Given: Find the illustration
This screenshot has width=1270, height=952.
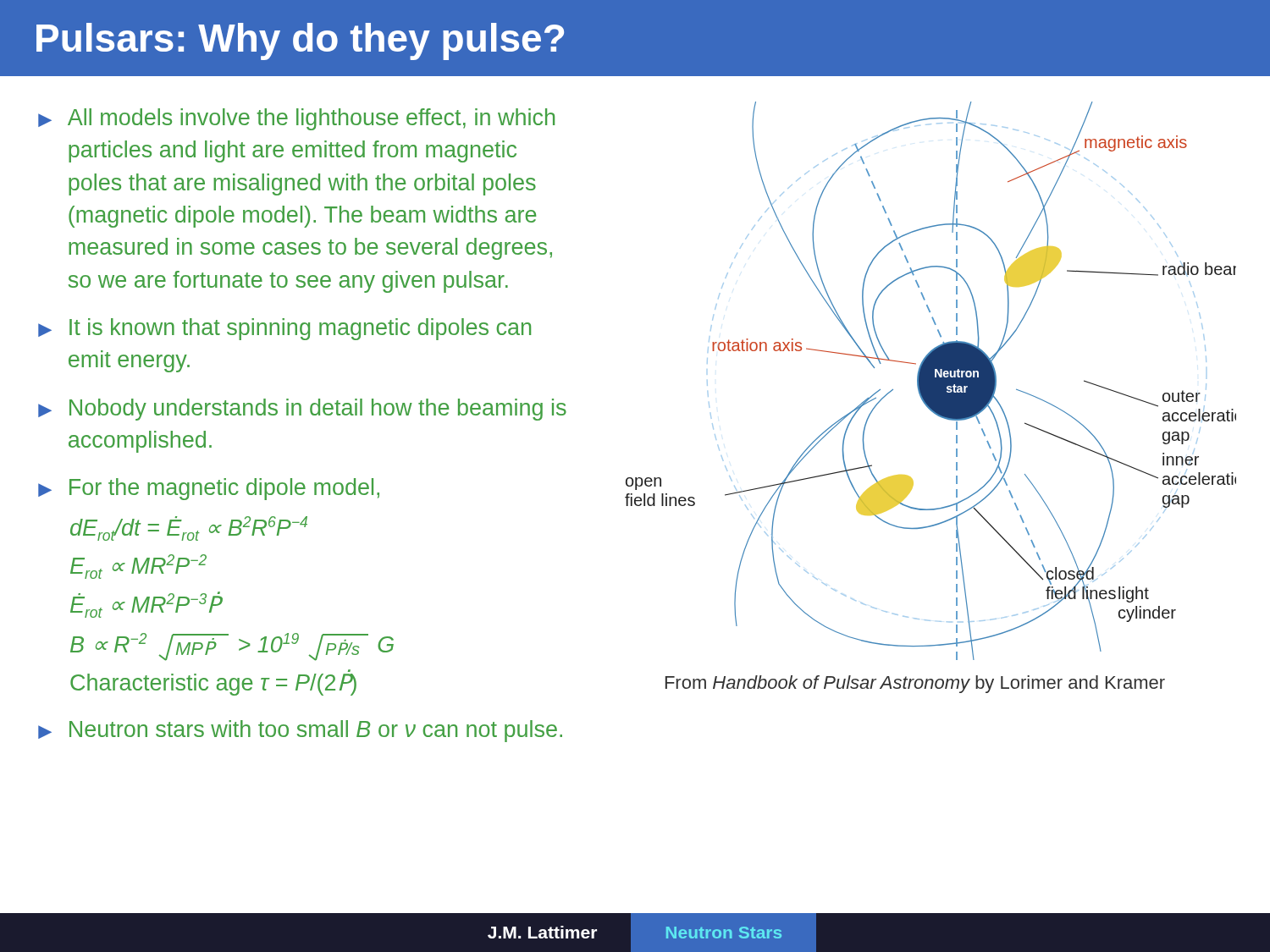Looking at the screenshot, I should click(x=914, y=385).
